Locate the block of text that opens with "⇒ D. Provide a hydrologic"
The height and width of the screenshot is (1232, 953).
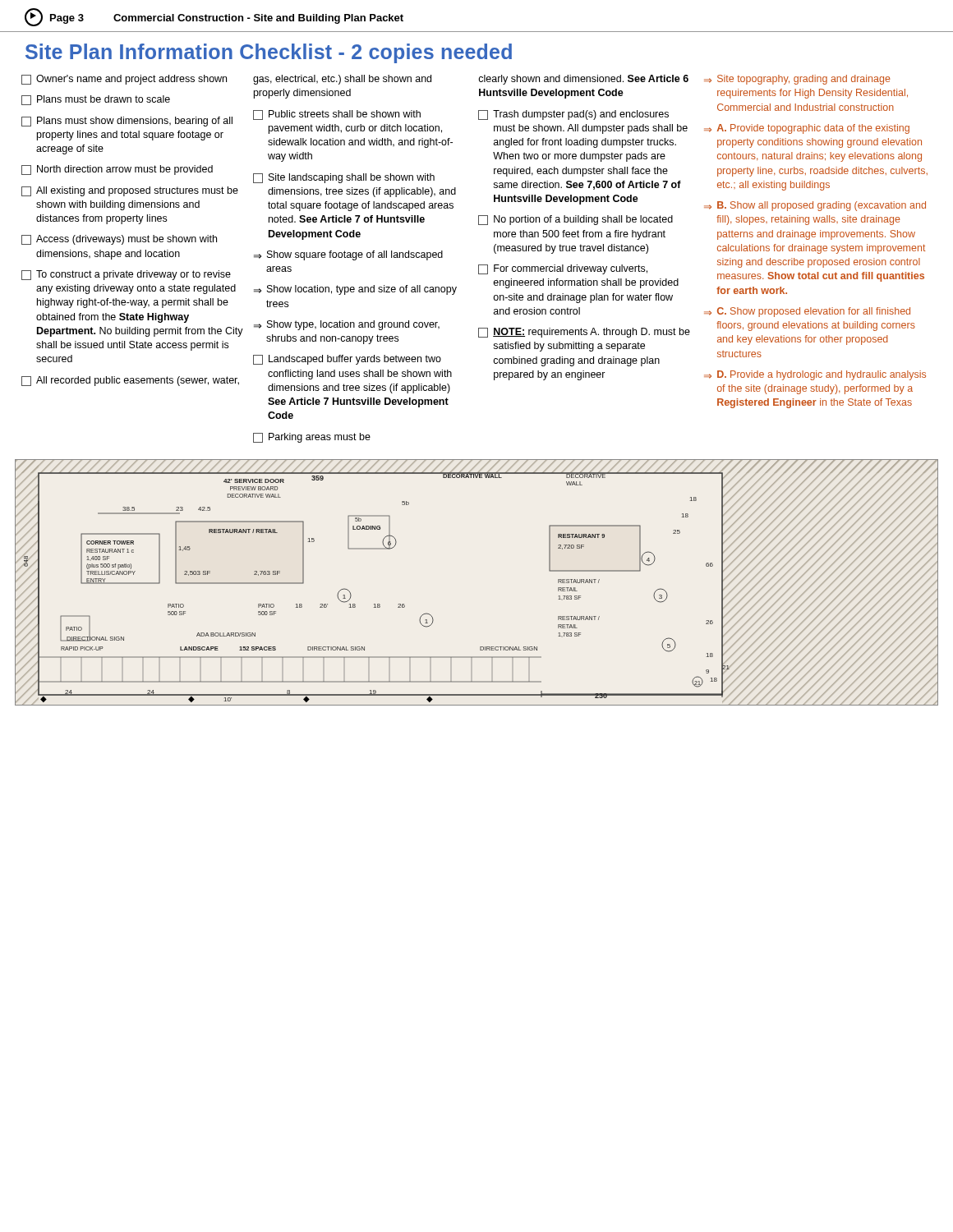coord(818,389)
